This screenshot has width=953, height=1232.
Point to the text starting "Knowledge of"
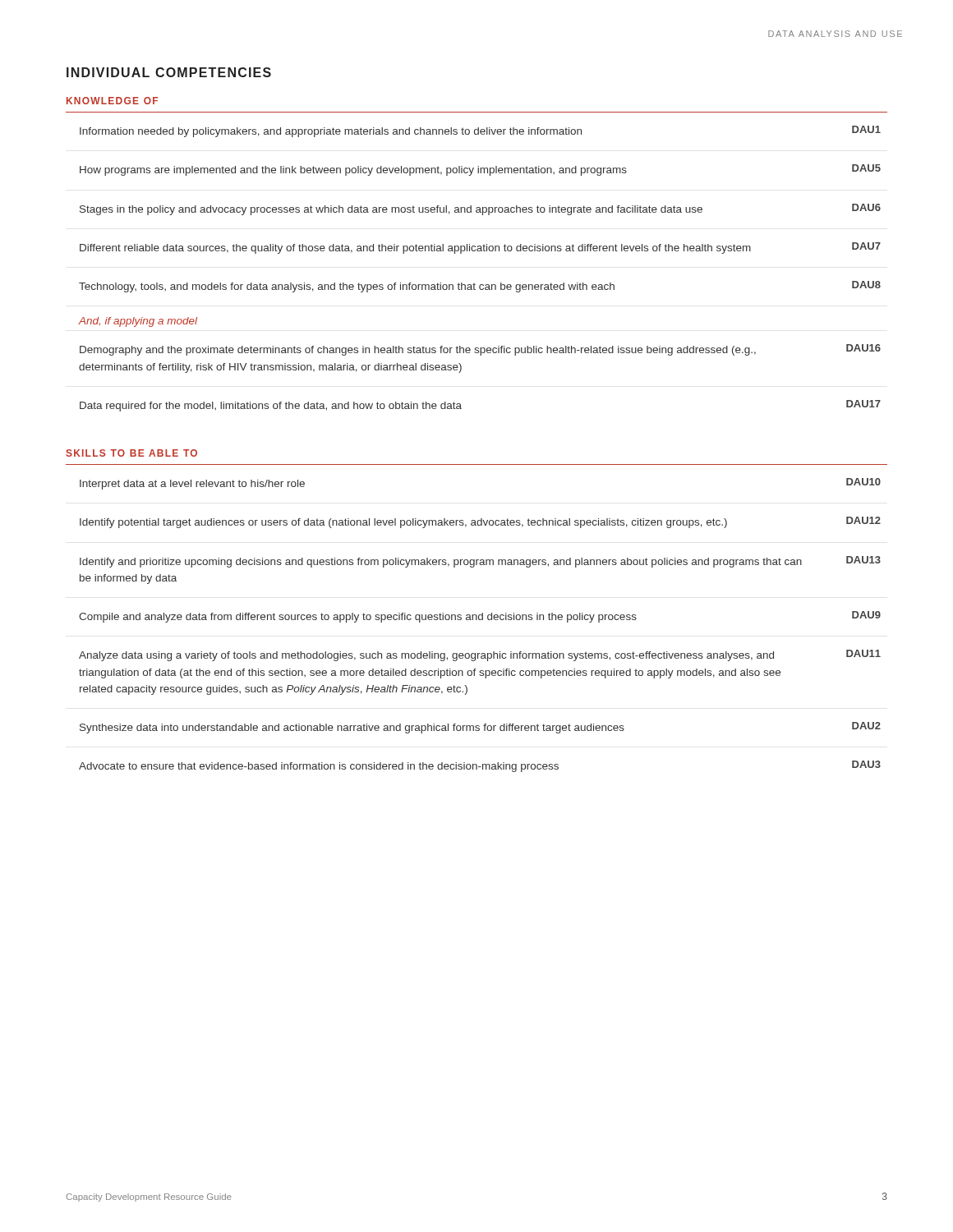112,101
